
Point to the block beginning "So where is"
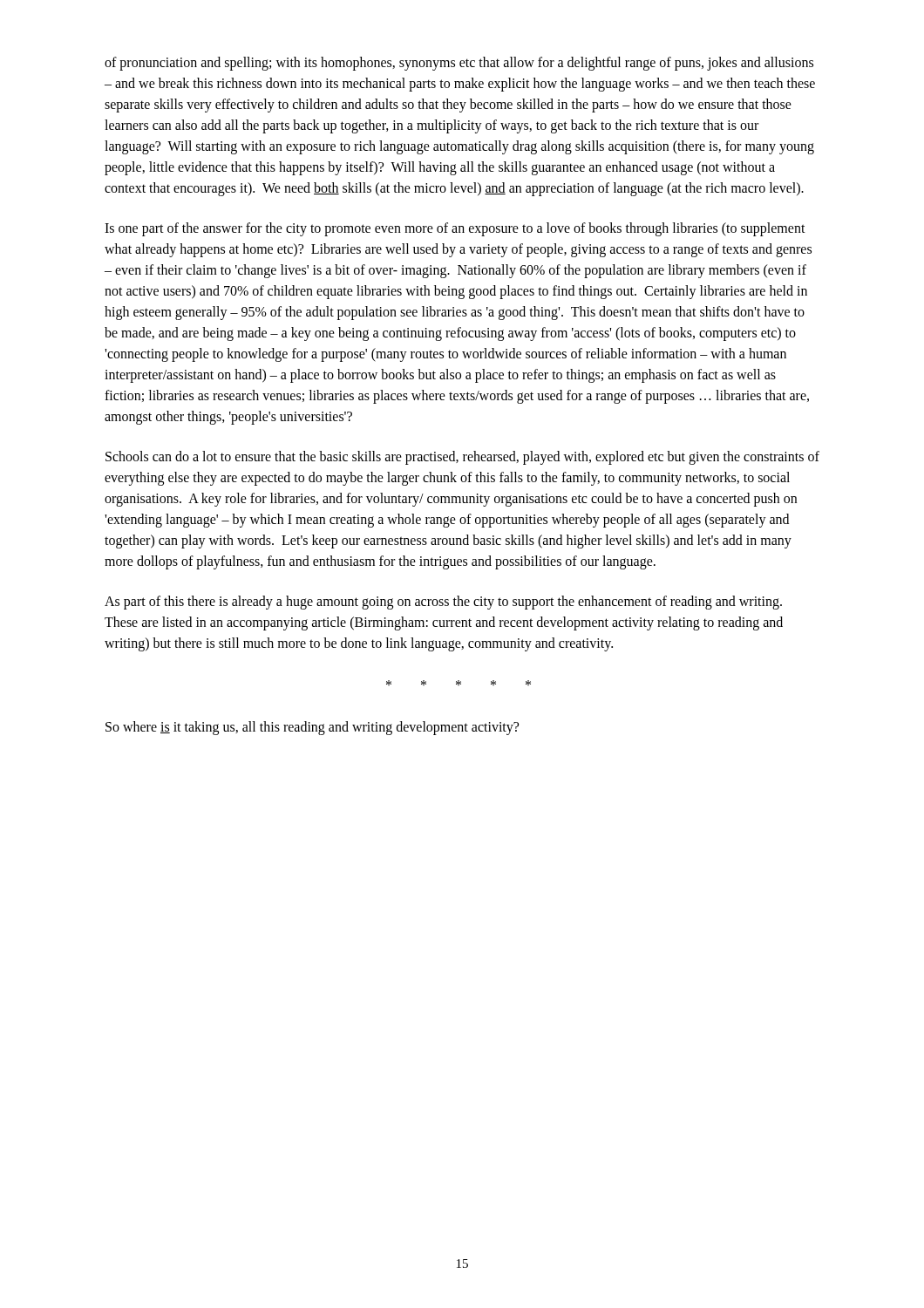point(462,727)
